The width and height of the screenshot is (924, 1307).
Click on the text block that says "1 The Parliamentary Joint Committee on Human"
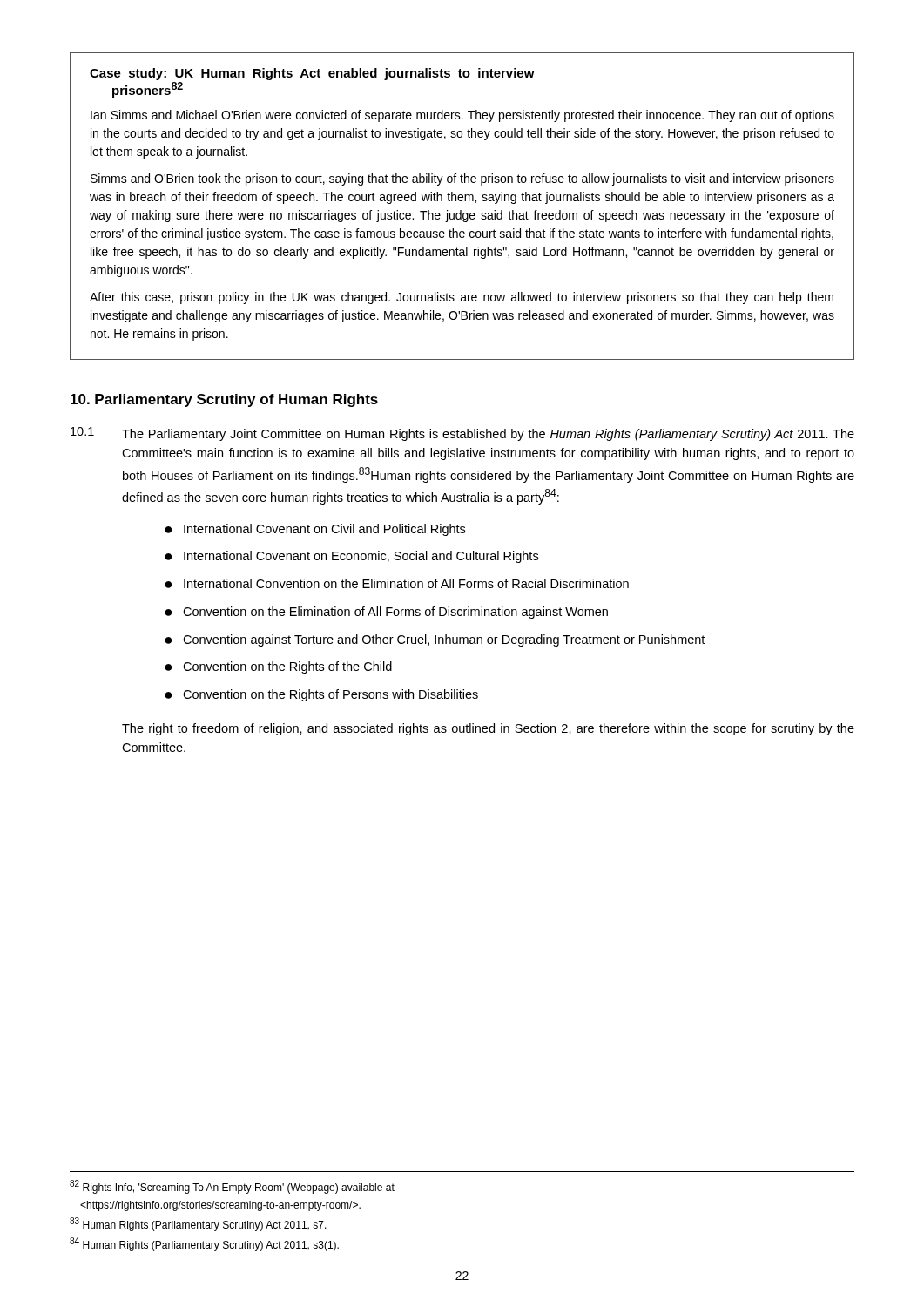tap(462, 466)
